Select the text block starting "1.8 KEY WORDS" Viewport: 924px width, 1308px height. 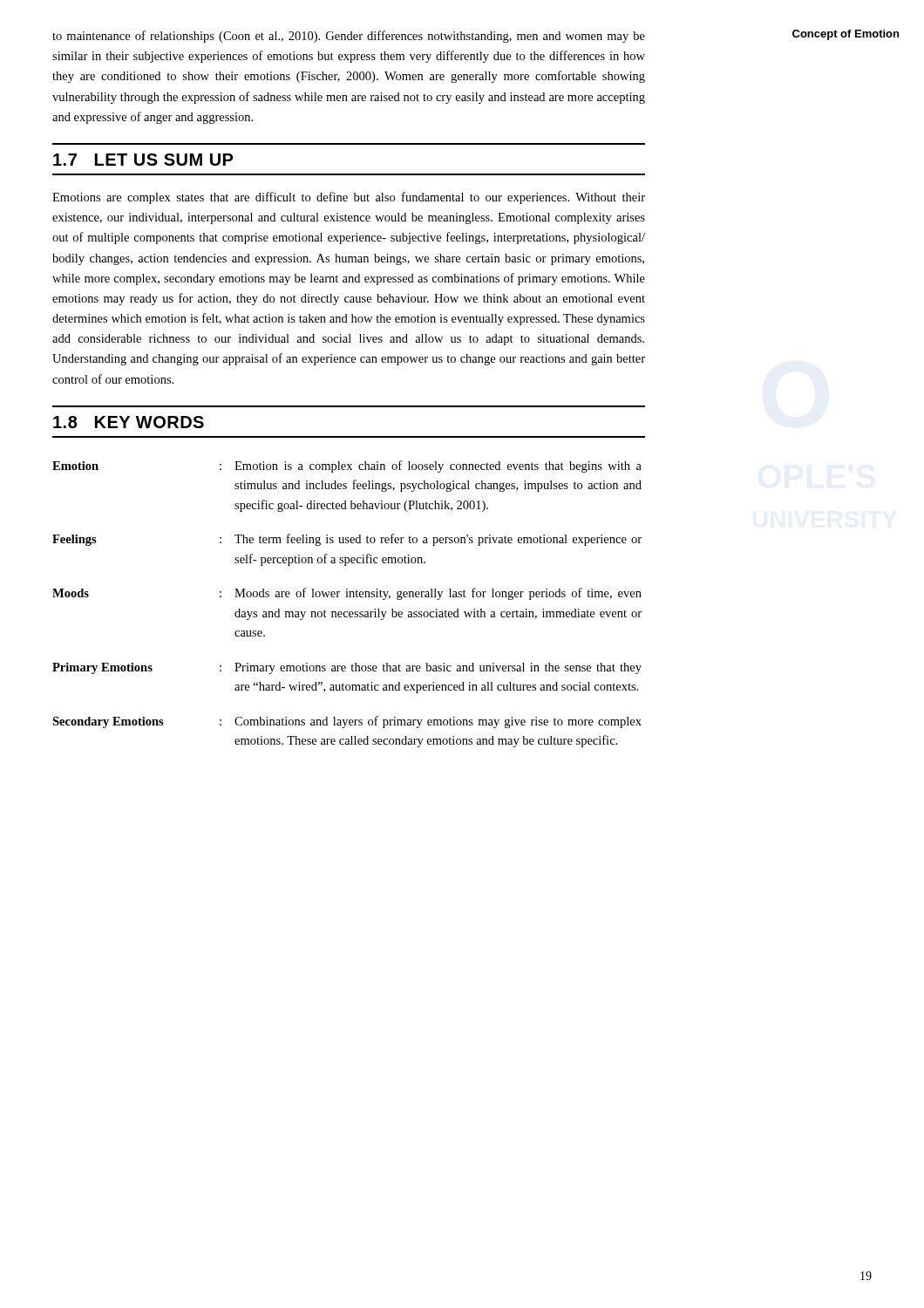[129, 422]
